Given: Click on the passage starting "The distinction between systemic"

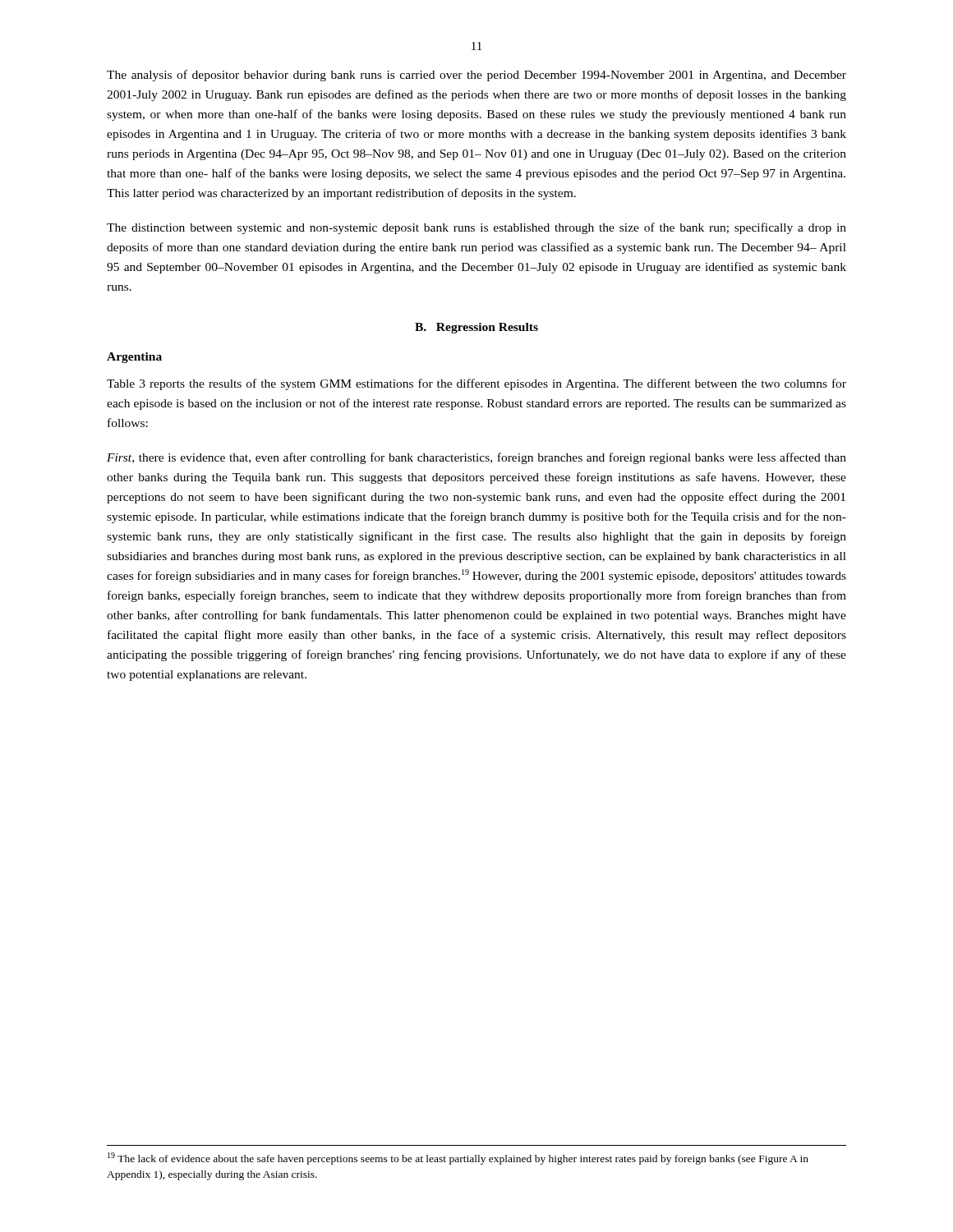Looking at the screenshot, I should click(476, 257).
